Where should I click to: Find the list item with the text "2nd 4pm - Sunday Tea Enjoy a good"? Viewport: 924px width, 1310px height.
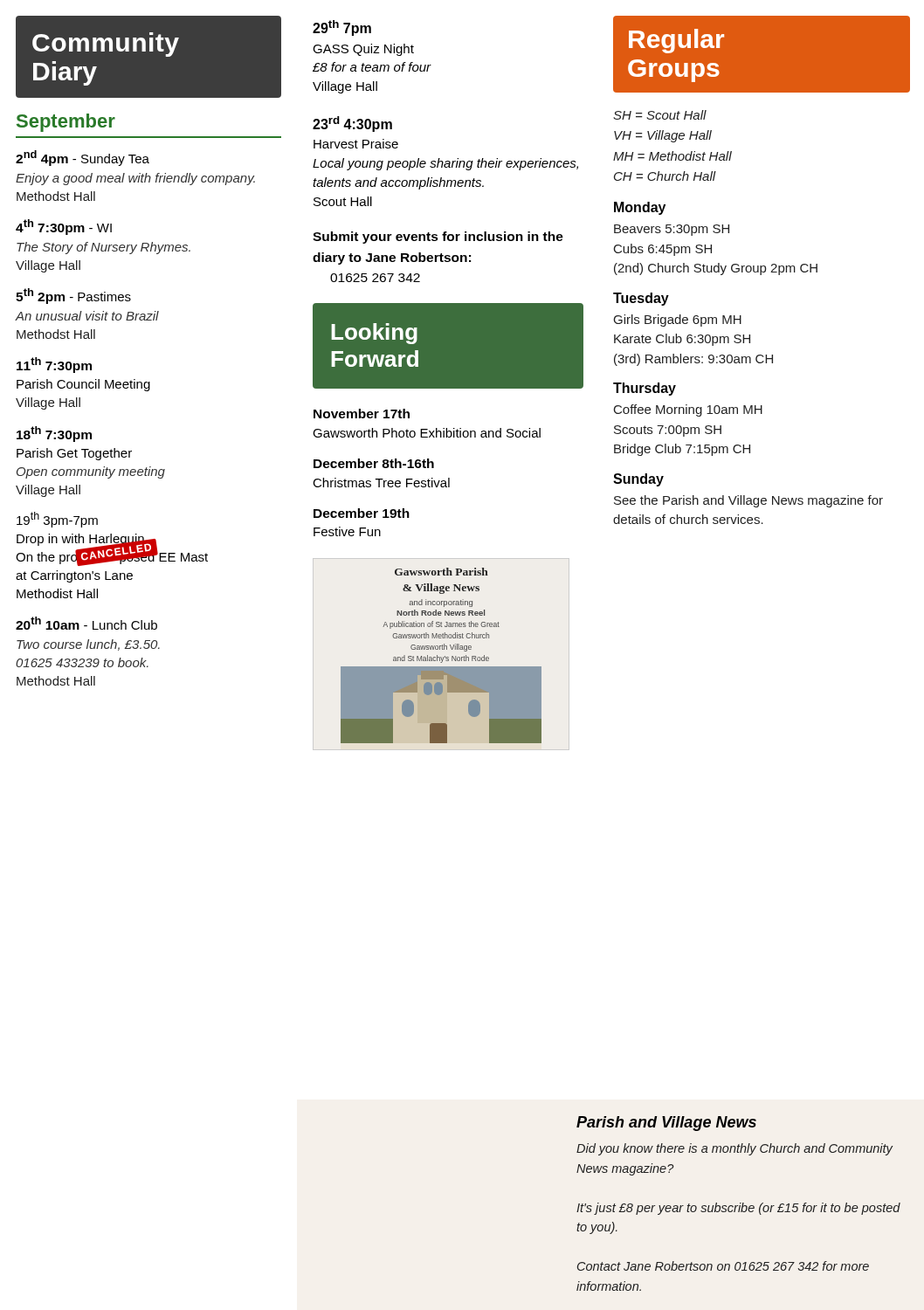coord(136,175)
